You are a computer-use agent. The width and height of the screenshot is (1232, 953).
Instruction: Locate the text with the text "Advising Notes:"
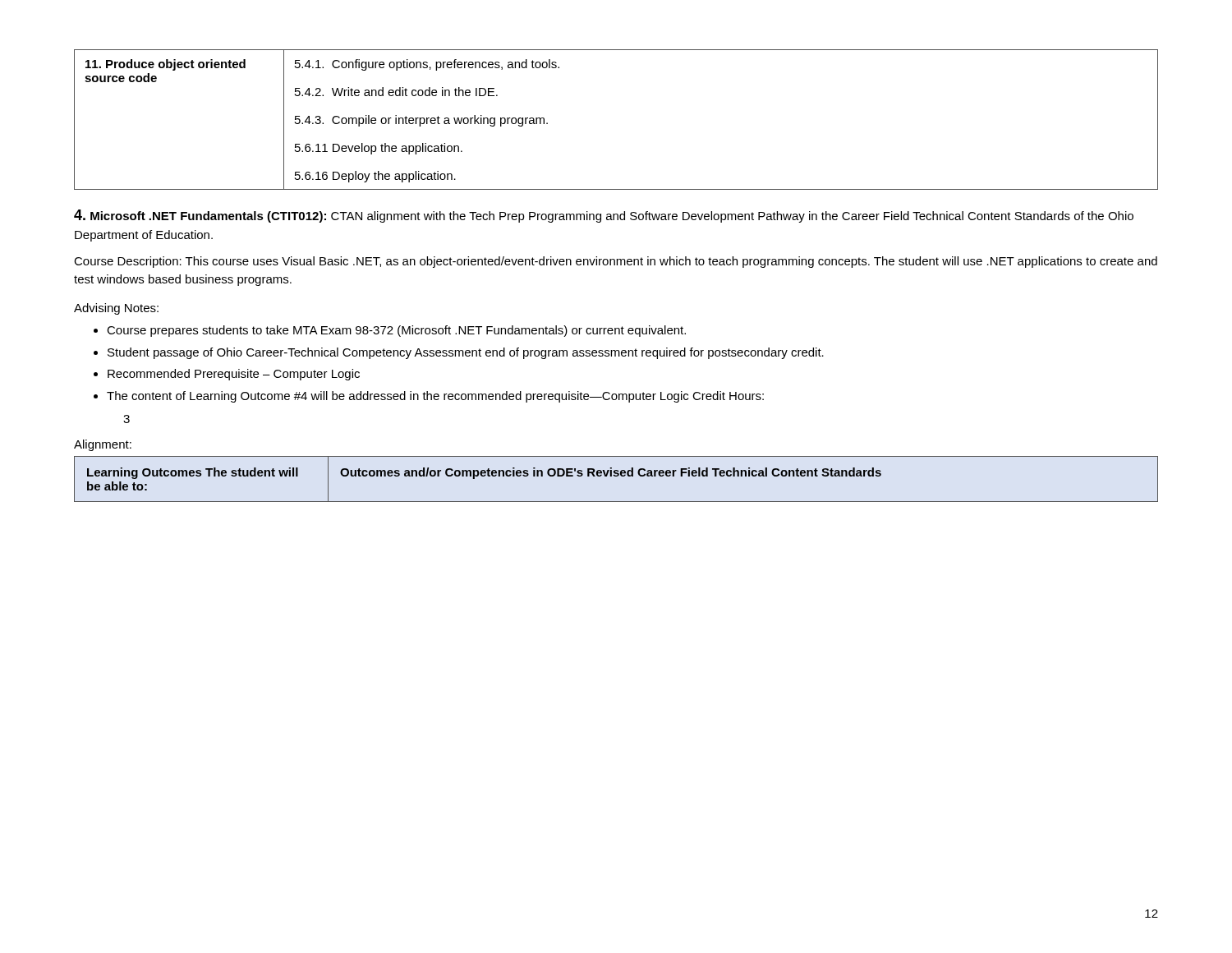pos(117,308)
